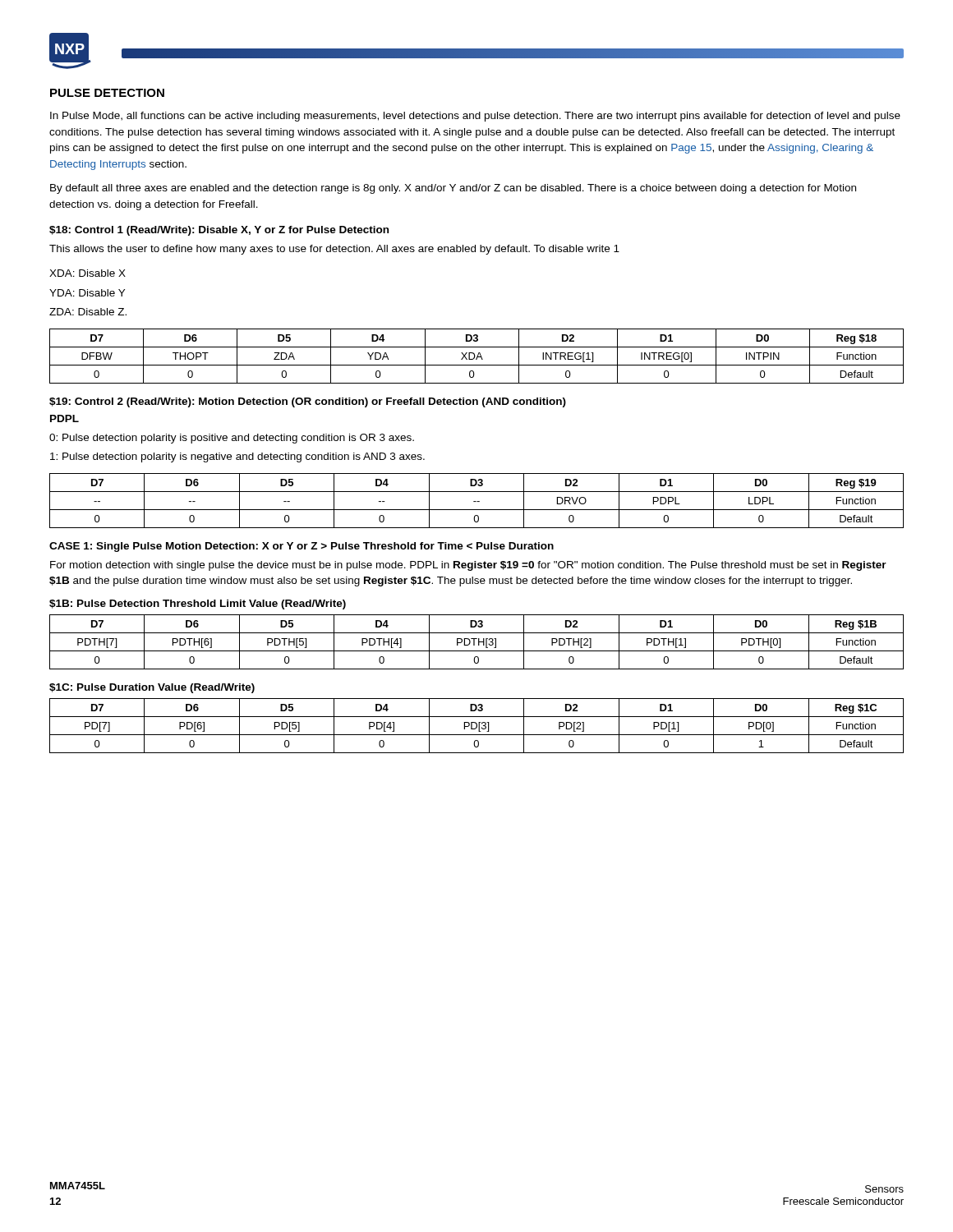Screen dimensions: 1232x953
Task: Find the text block containing "In Pulse Mode, all functions can"
Action: click(x=476, y=140)
